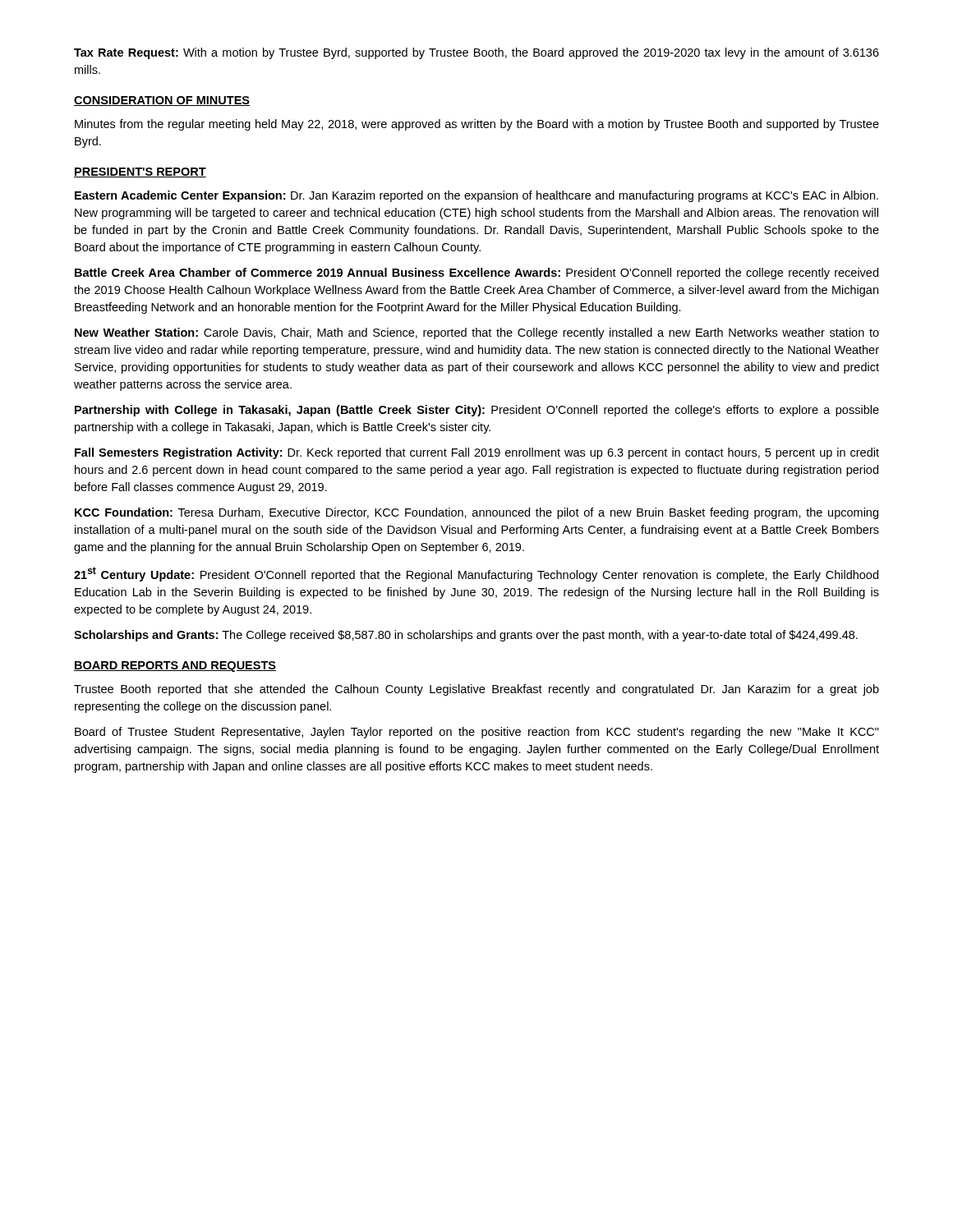Locate the text block that says "Battle Creek Area Chamber of Commerce 2019"
This screenshot has width=953, height=1232.
[x=476, y=291]
